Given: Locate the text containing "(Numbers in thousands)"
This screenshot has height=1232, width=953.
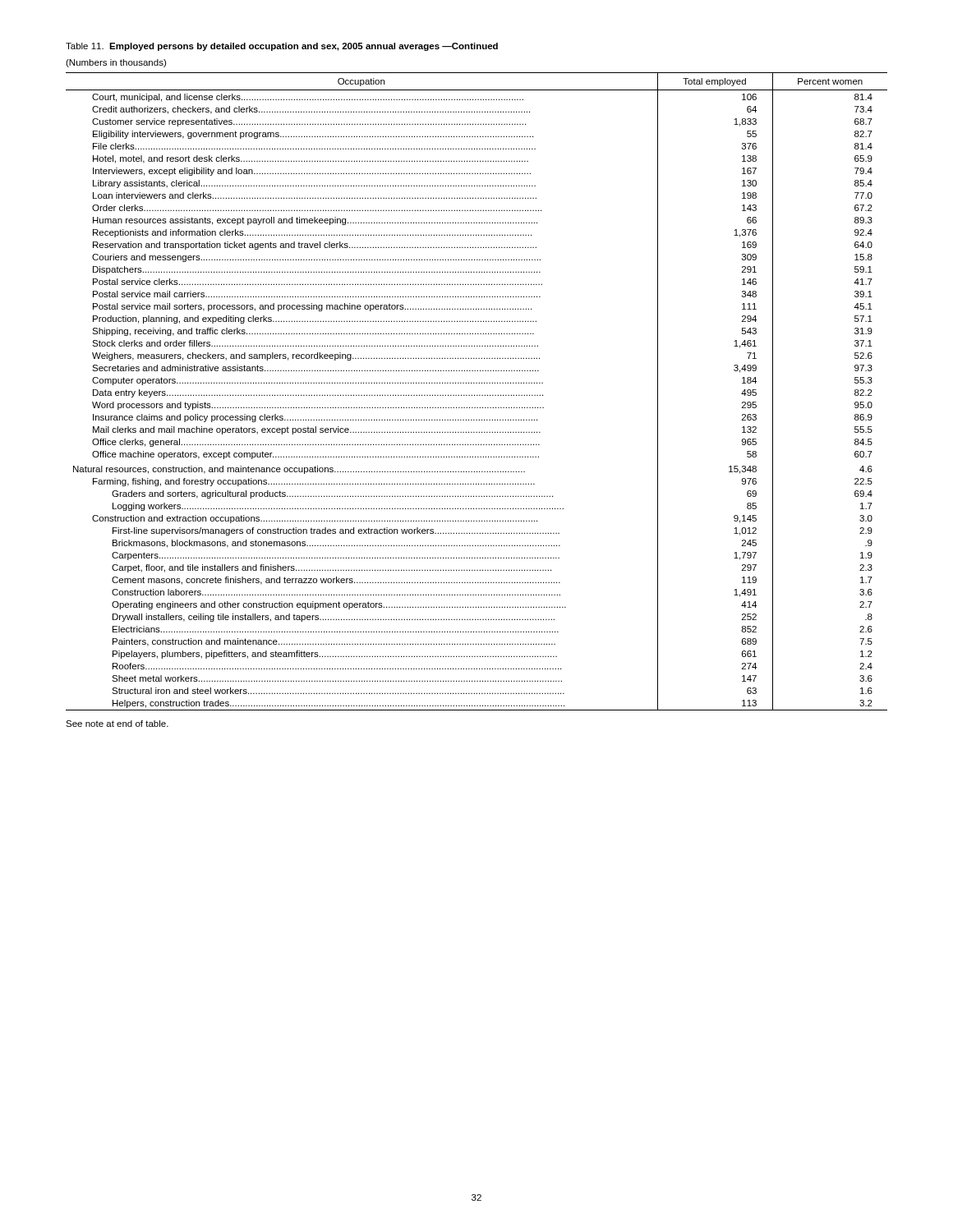Looking at the screenshot, I should point(116,62).
